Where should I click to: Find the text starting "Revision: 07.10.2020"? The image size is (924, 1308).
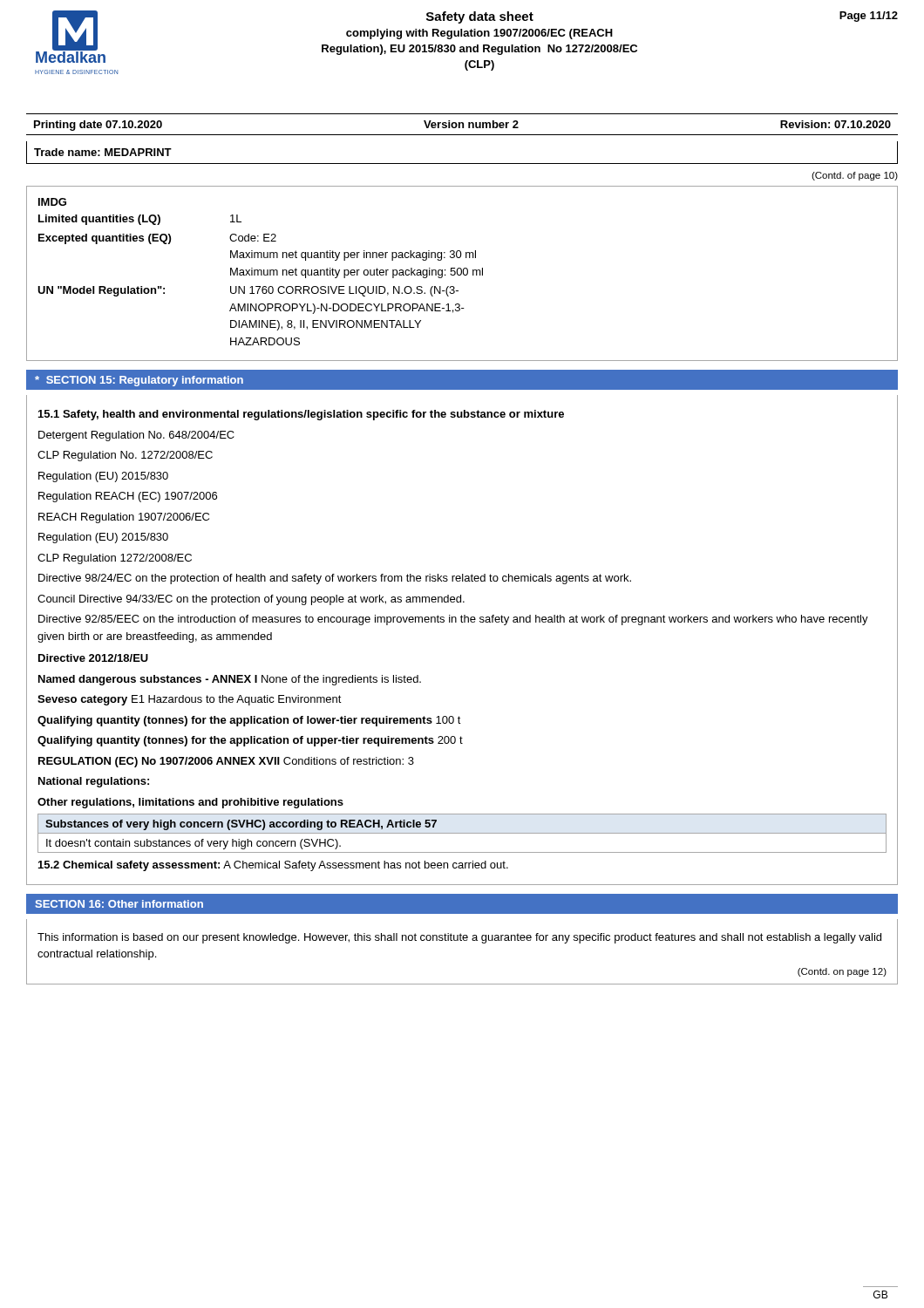835,124
